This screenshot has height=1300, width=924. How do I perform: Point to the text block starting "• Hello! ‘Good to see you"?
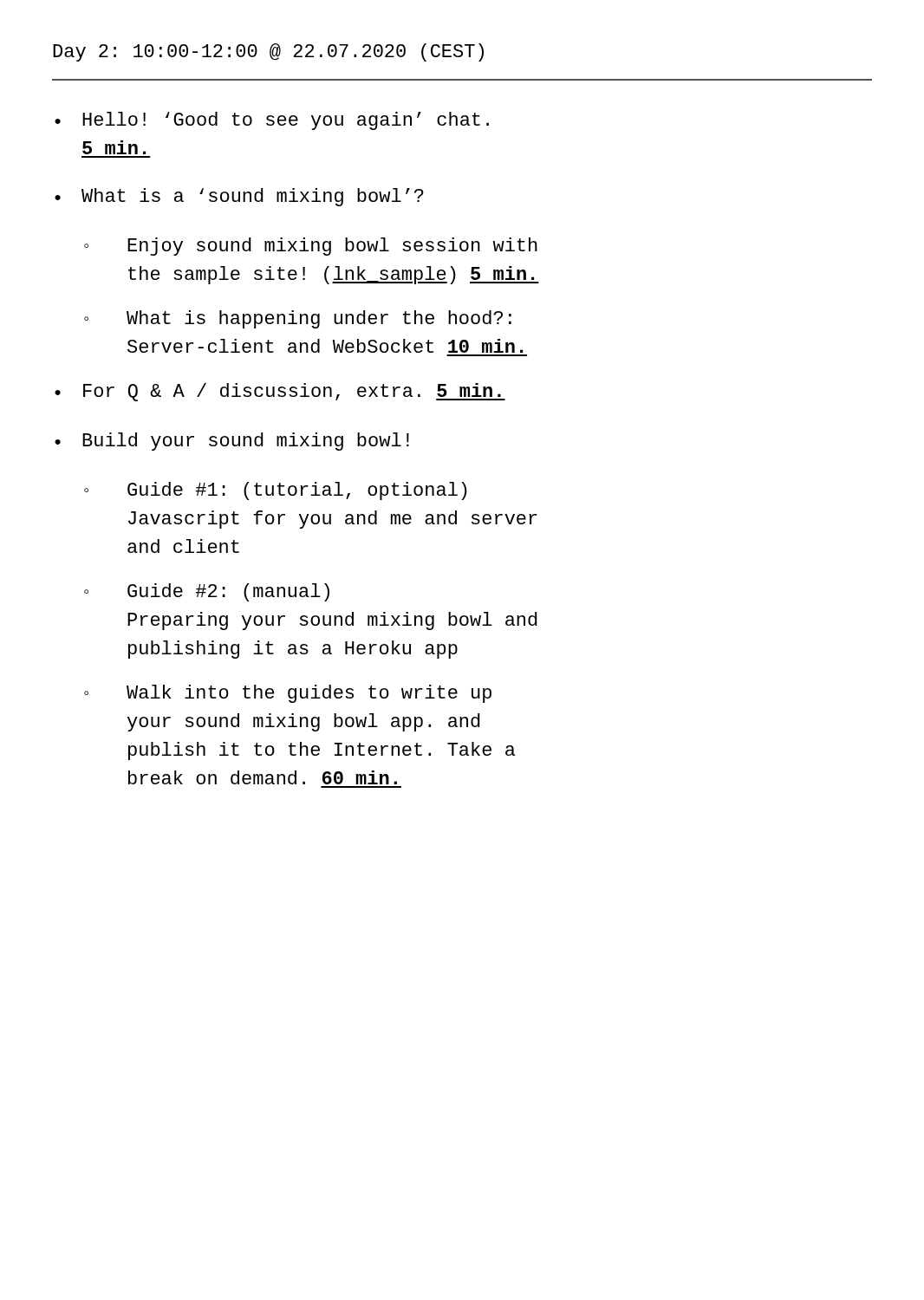point(273,135)
